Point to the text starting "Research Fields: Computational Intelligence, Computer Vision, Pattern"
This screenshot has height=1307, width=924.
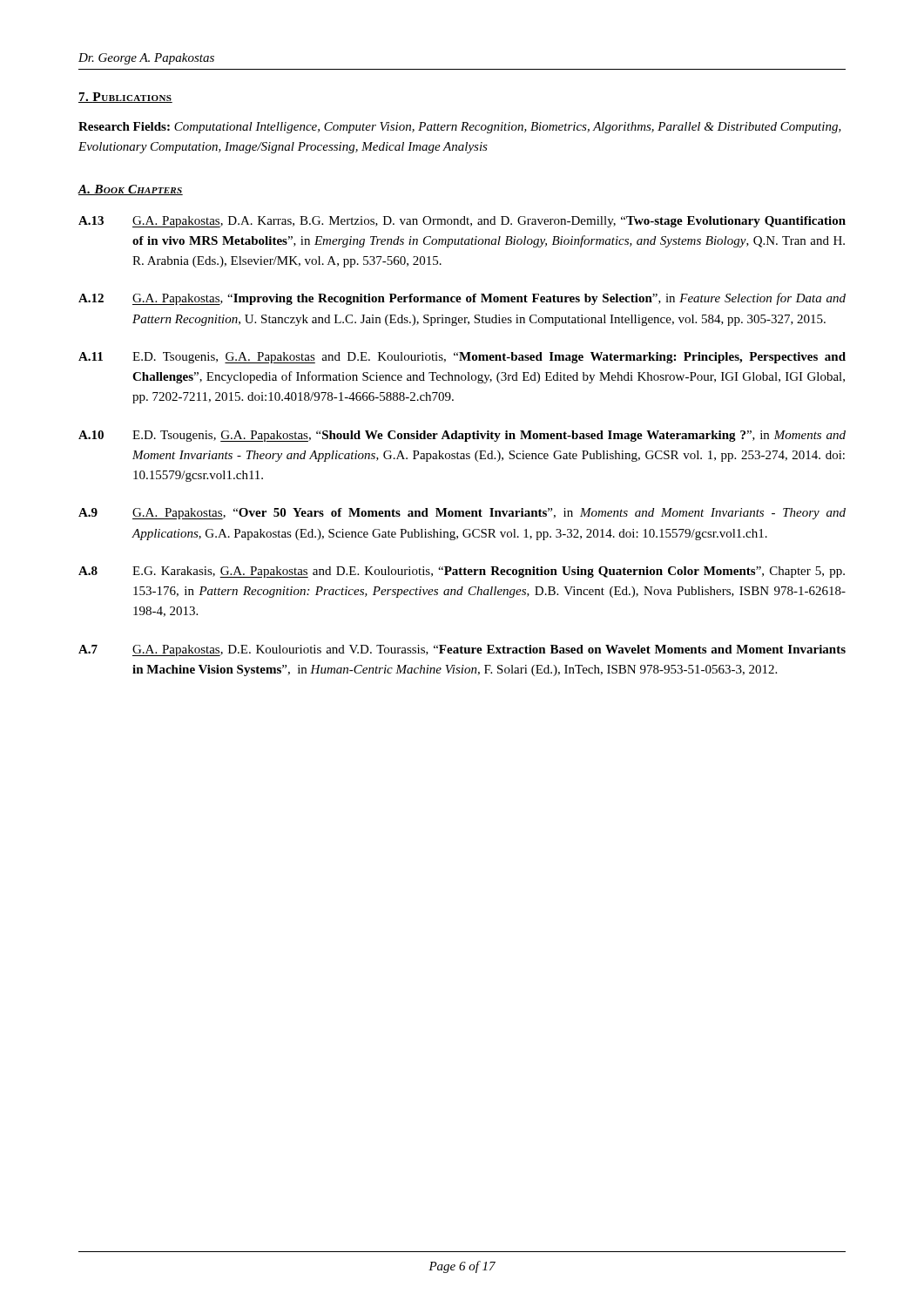click(x=460, y=136)
